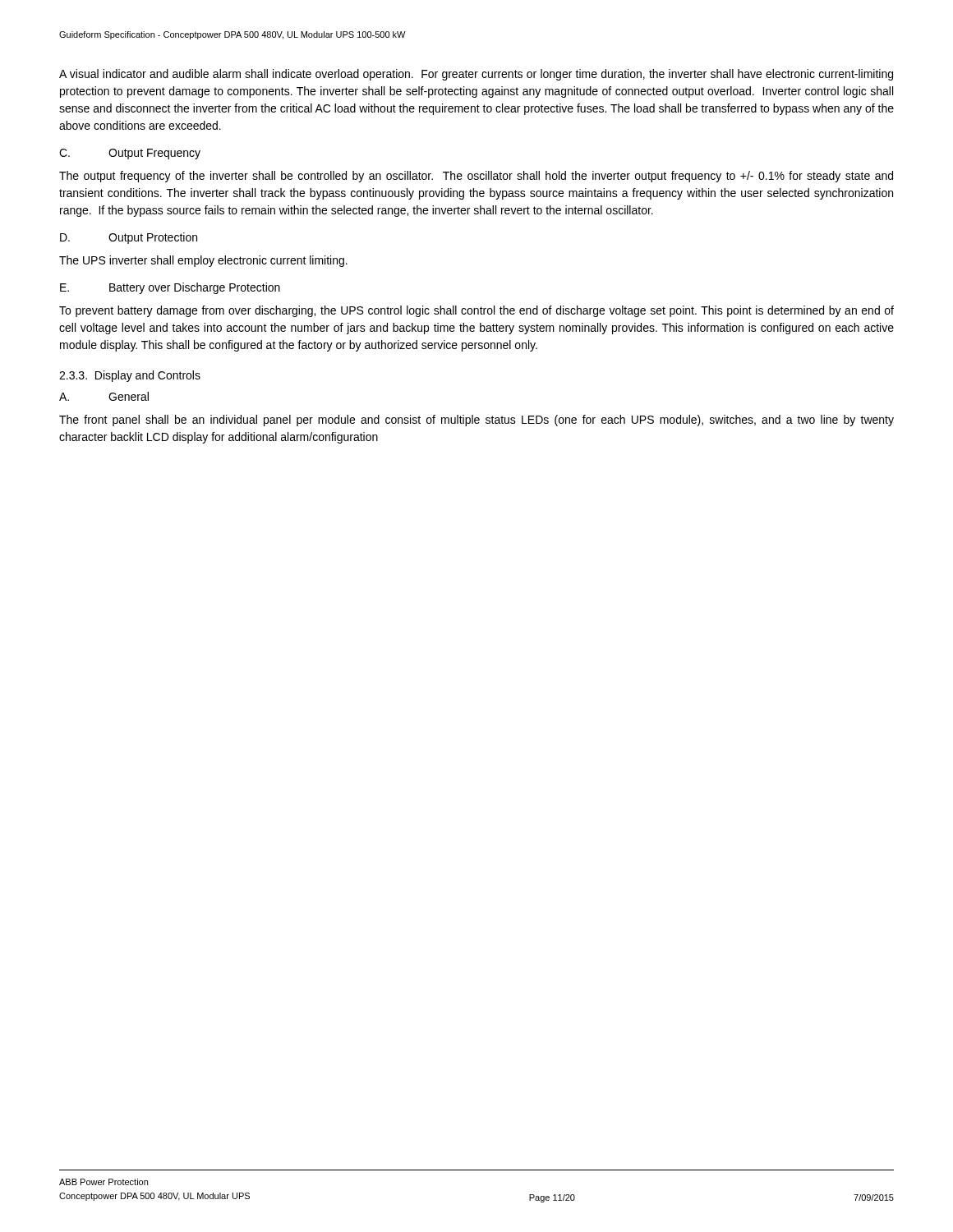Find the text block that reads "The front panel shall be"
The image size is (953, 1232).
point(476,428)
